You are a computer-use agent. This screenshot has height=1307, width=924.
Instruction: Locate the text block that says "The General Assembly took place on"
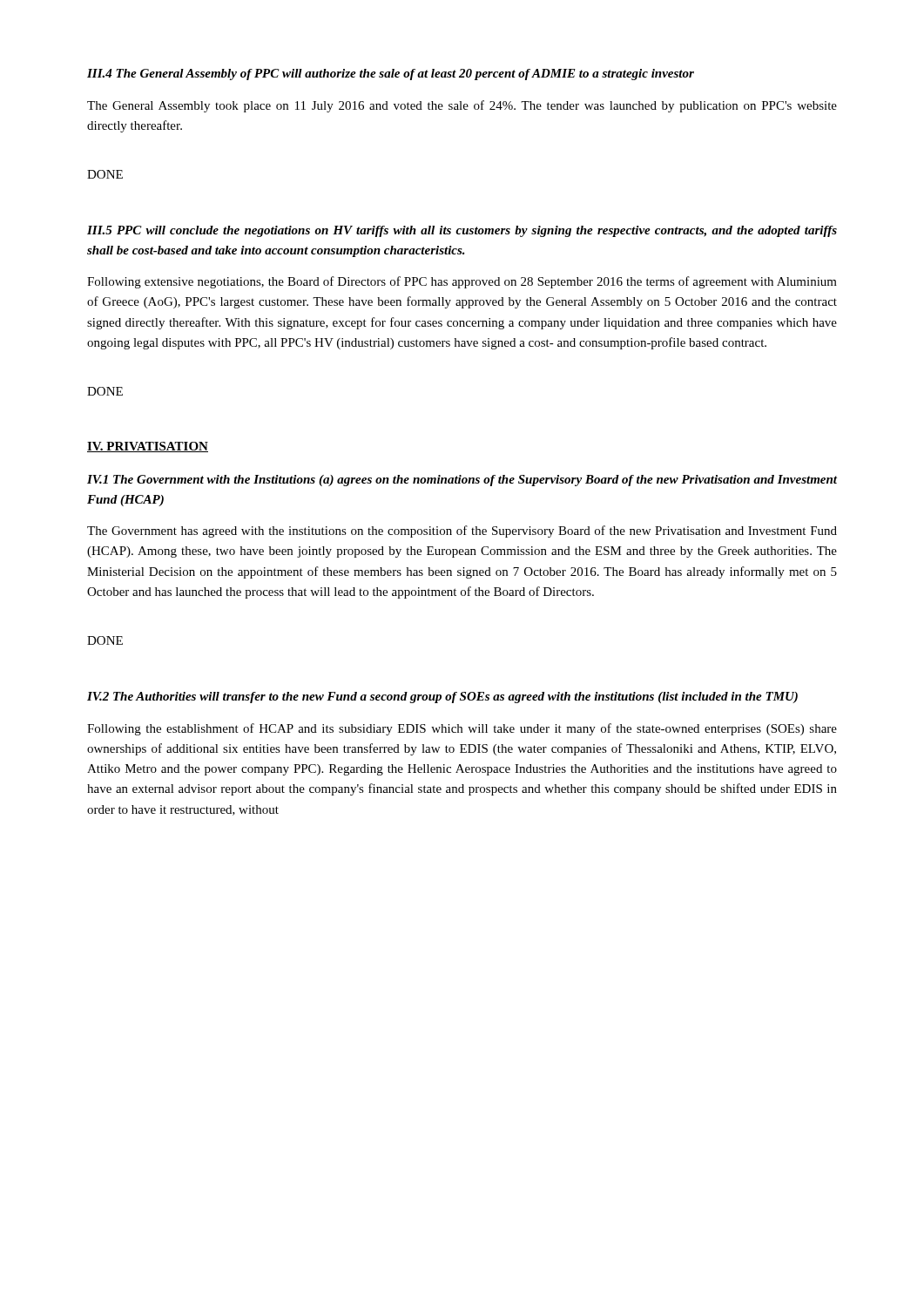462,115
